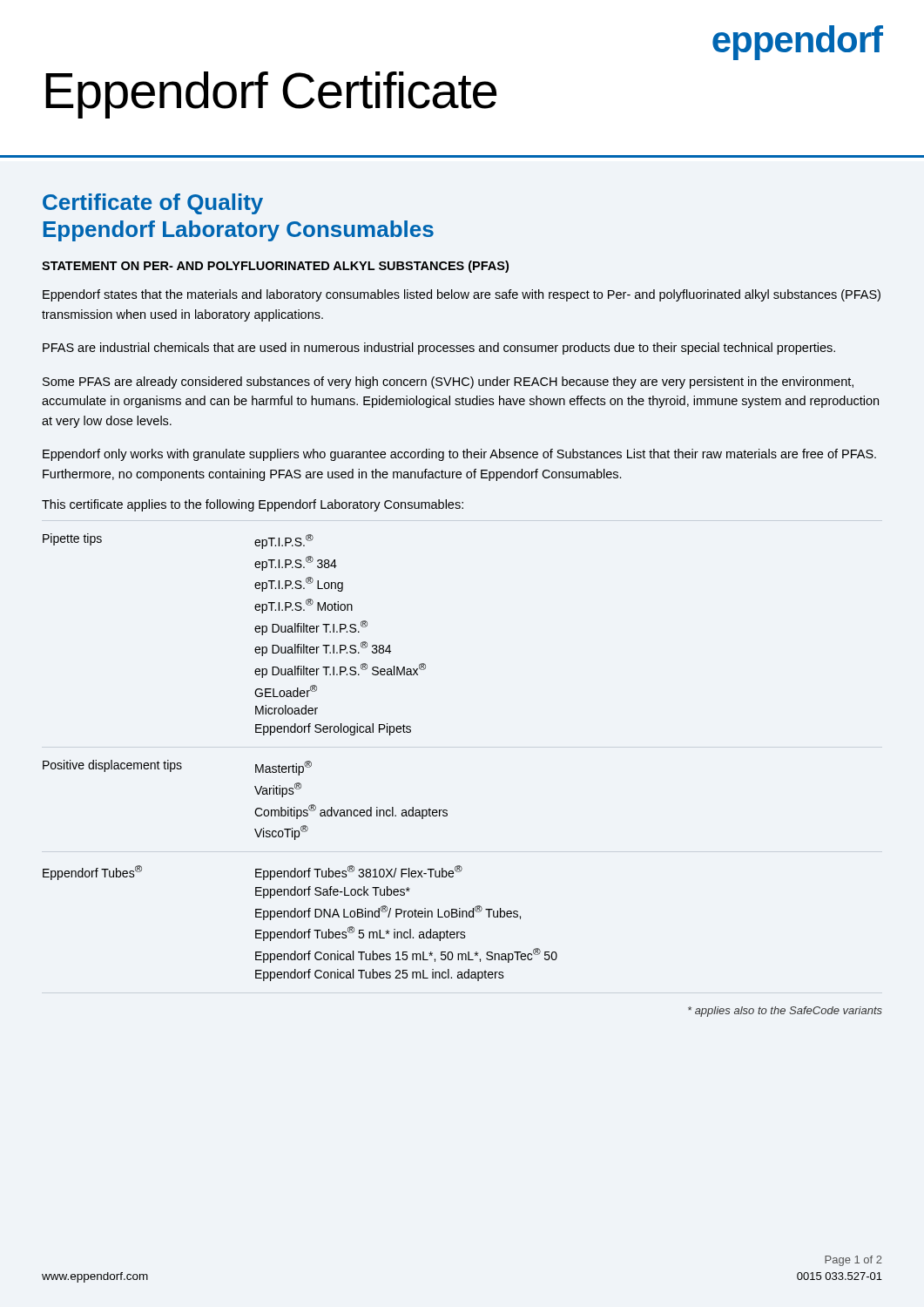Screen dimensions: 1307x924
Task: Click the passage that begins "Eppendorf only works with granulate suppliers"
Action: (459, 464)
